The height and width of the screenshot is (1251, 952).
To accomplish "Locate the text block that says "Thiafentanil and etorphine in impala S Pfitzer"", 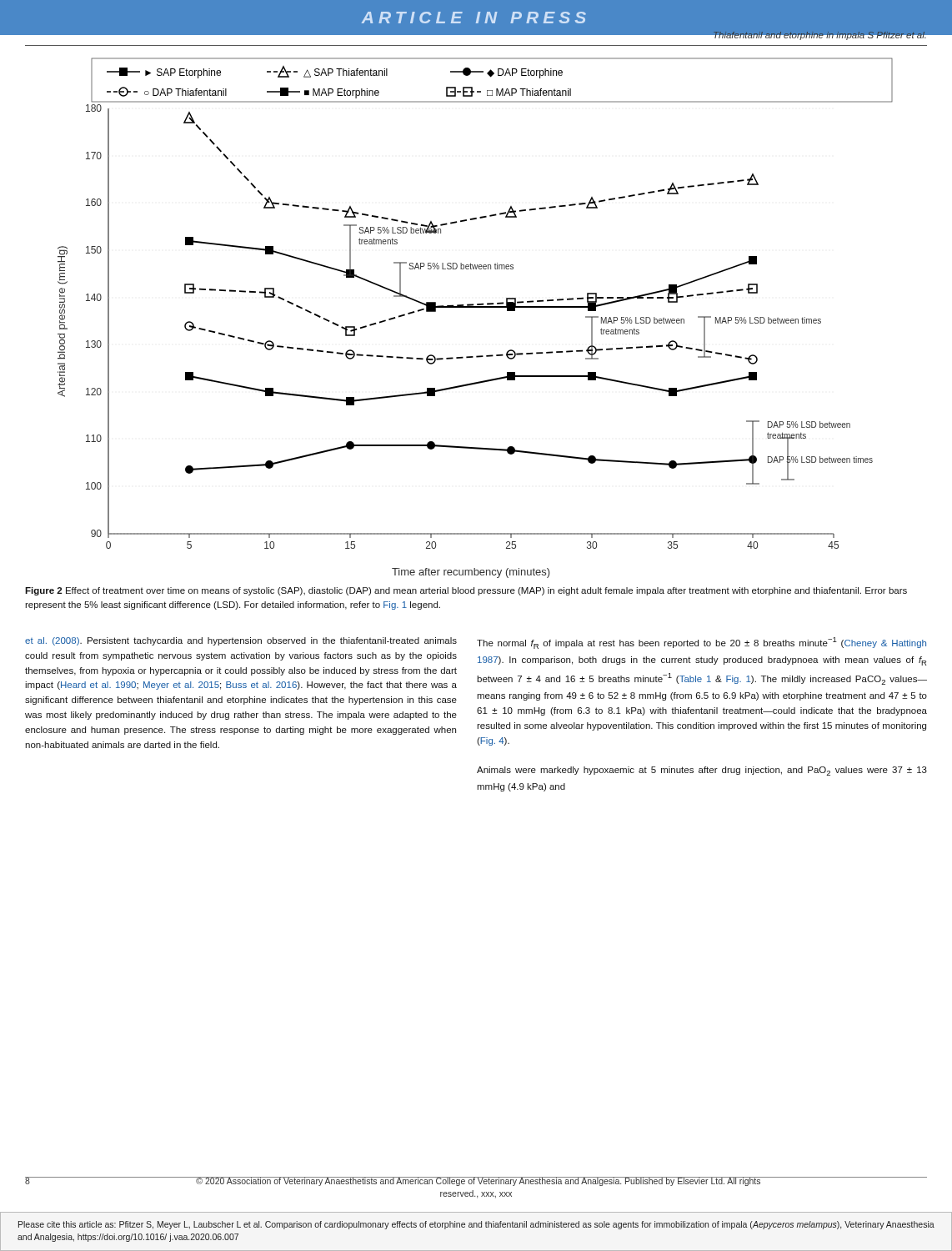I will pos(820,35).
